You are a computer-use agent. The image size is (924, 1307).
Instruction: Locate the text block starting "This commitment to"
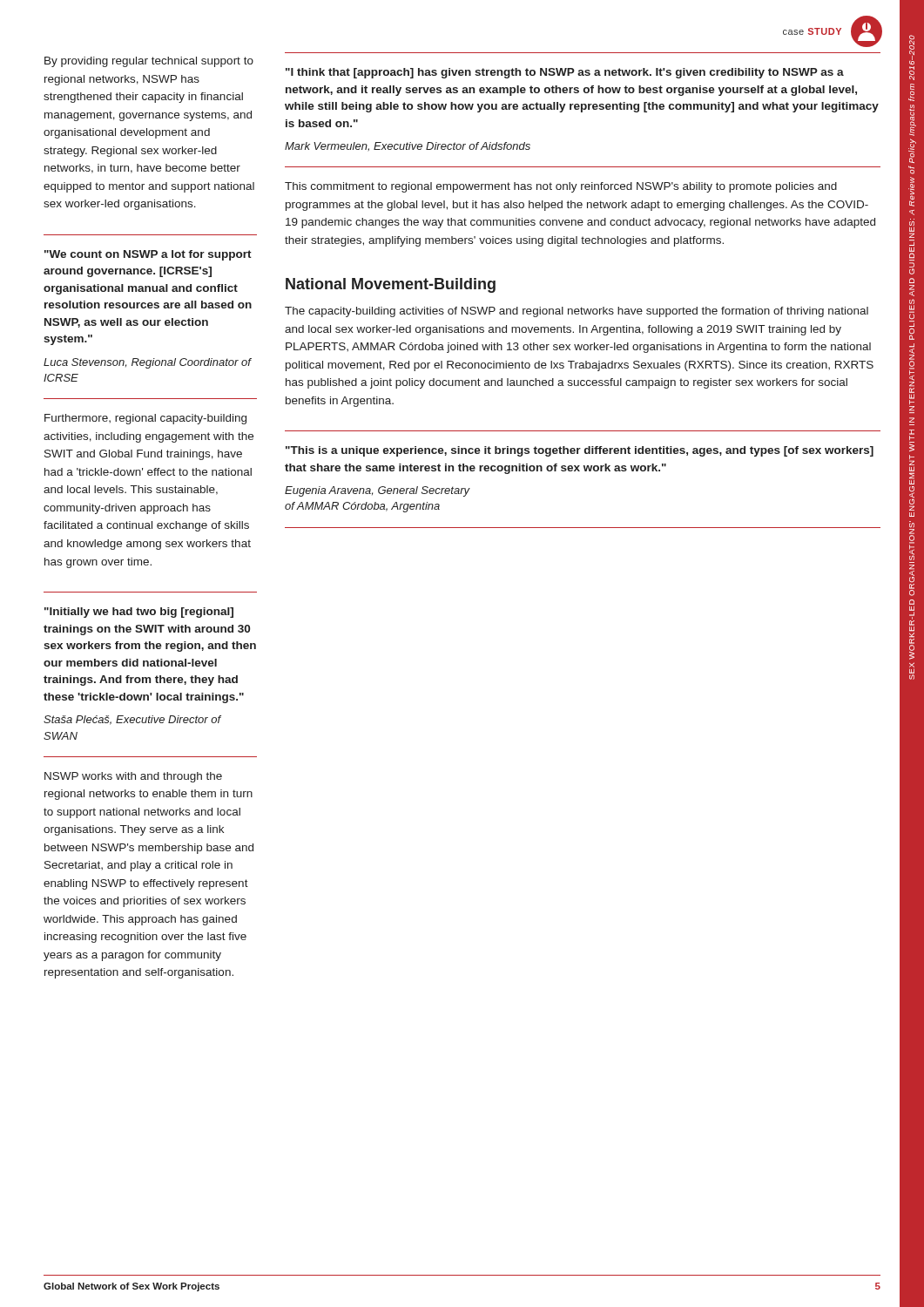583,214
